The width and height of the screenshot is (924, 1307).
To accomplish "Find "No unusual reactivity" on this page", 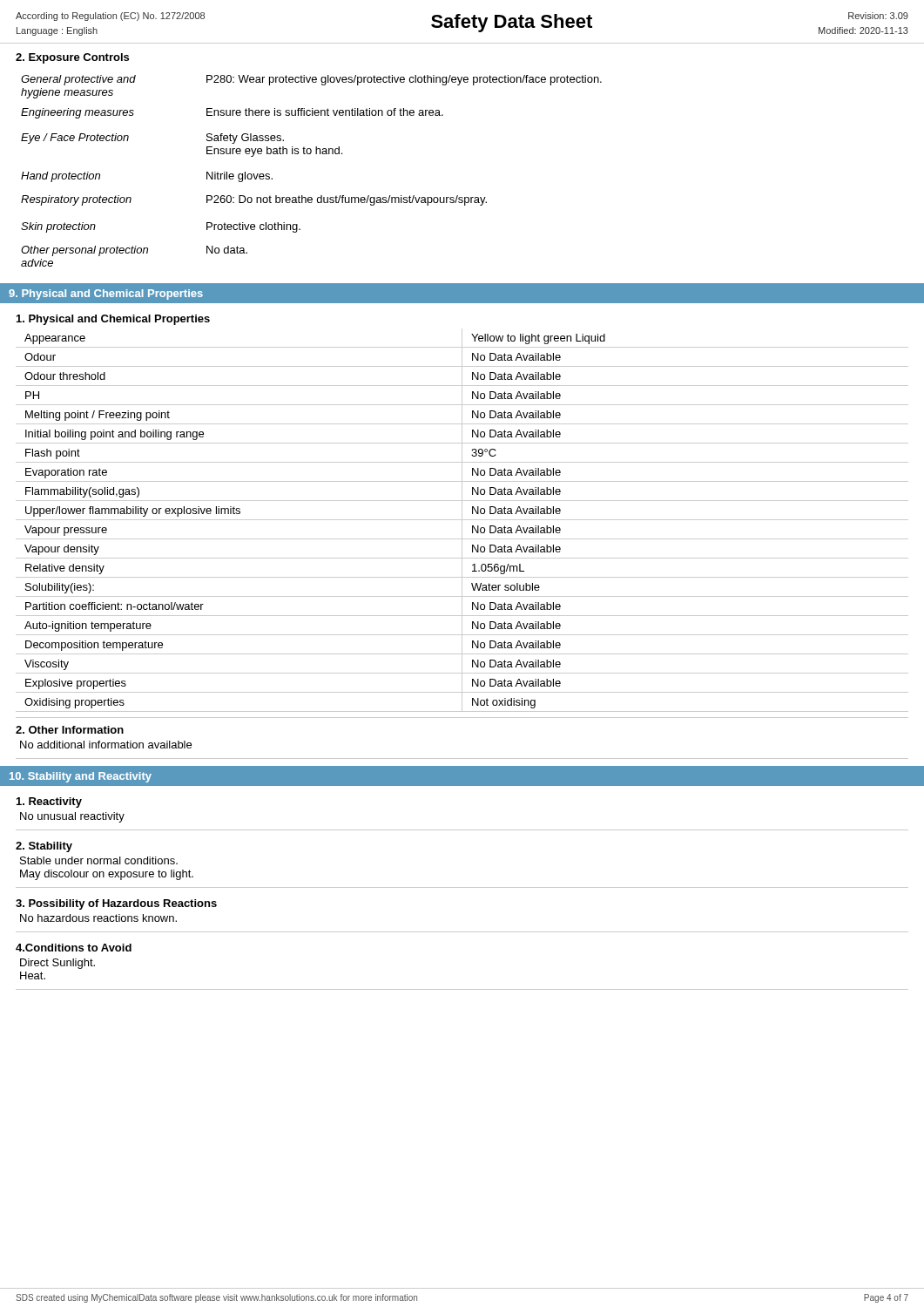I will click(x=72, y=816).
